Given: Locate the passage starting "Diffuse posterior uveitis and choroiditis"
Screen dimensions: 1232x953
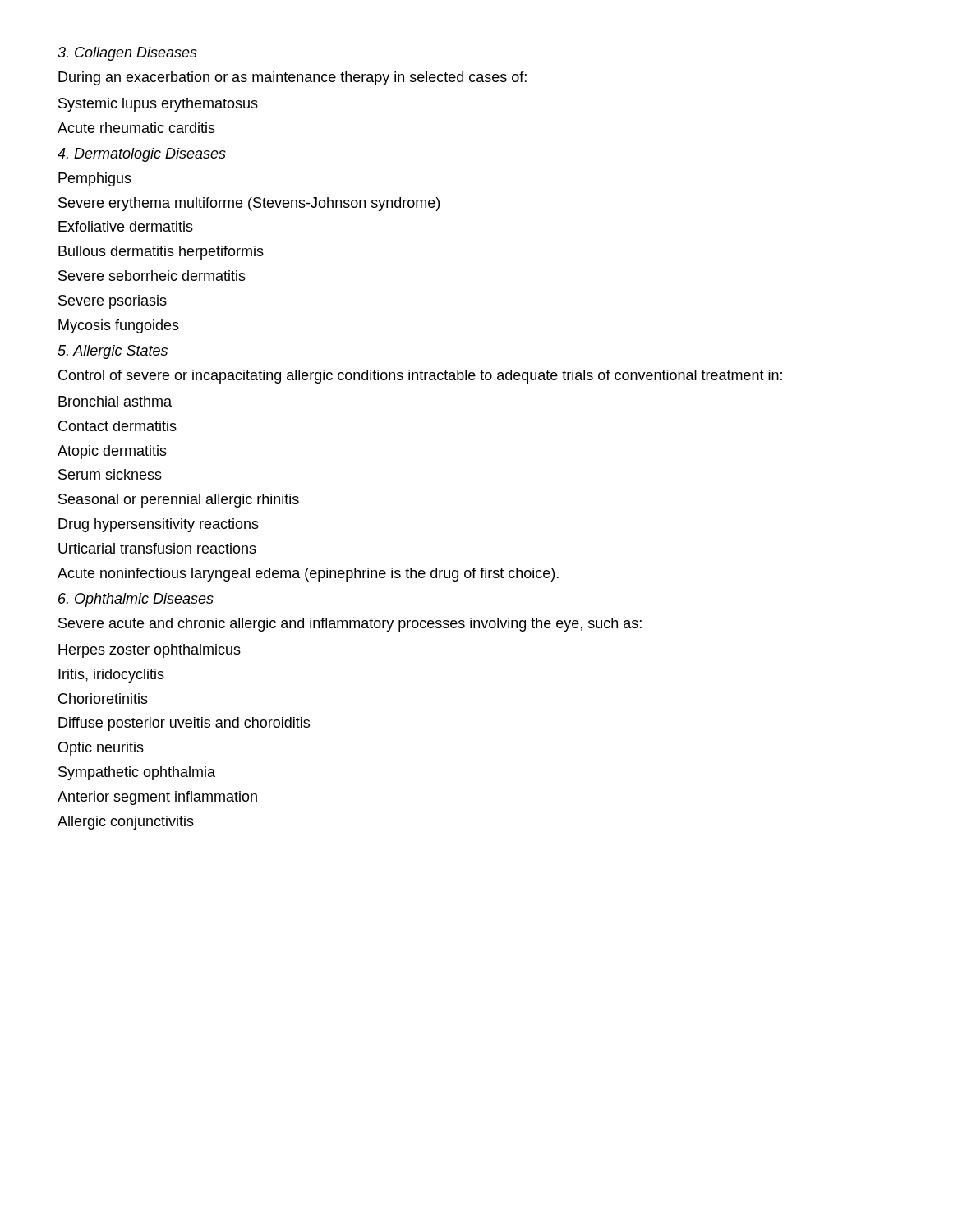Looking at the screenshot, I should [x=184, y=723].
